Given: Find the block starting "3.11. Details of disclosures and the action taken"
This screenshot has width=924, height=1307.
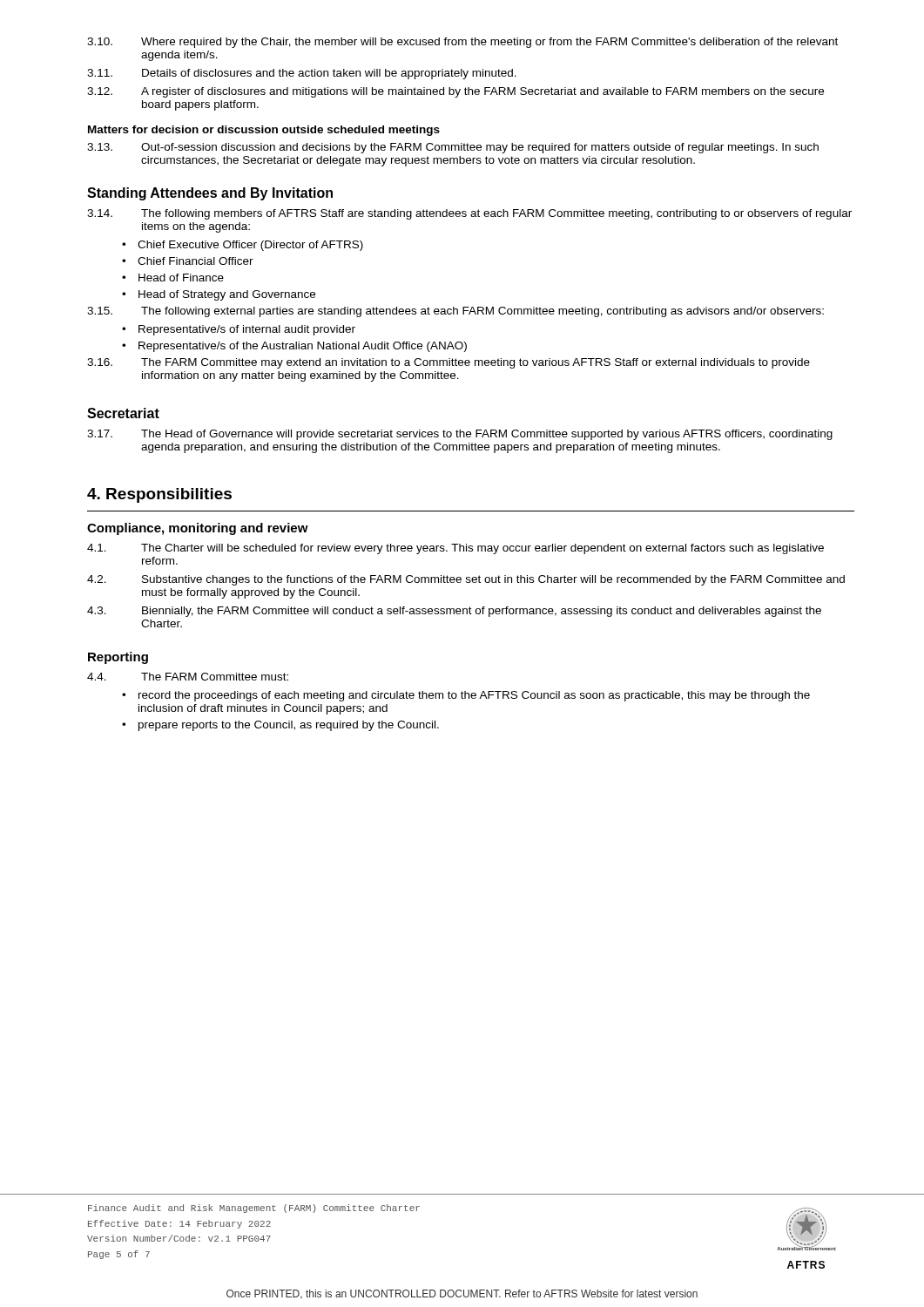Looking at the screenshot, I should coord(471,73).
